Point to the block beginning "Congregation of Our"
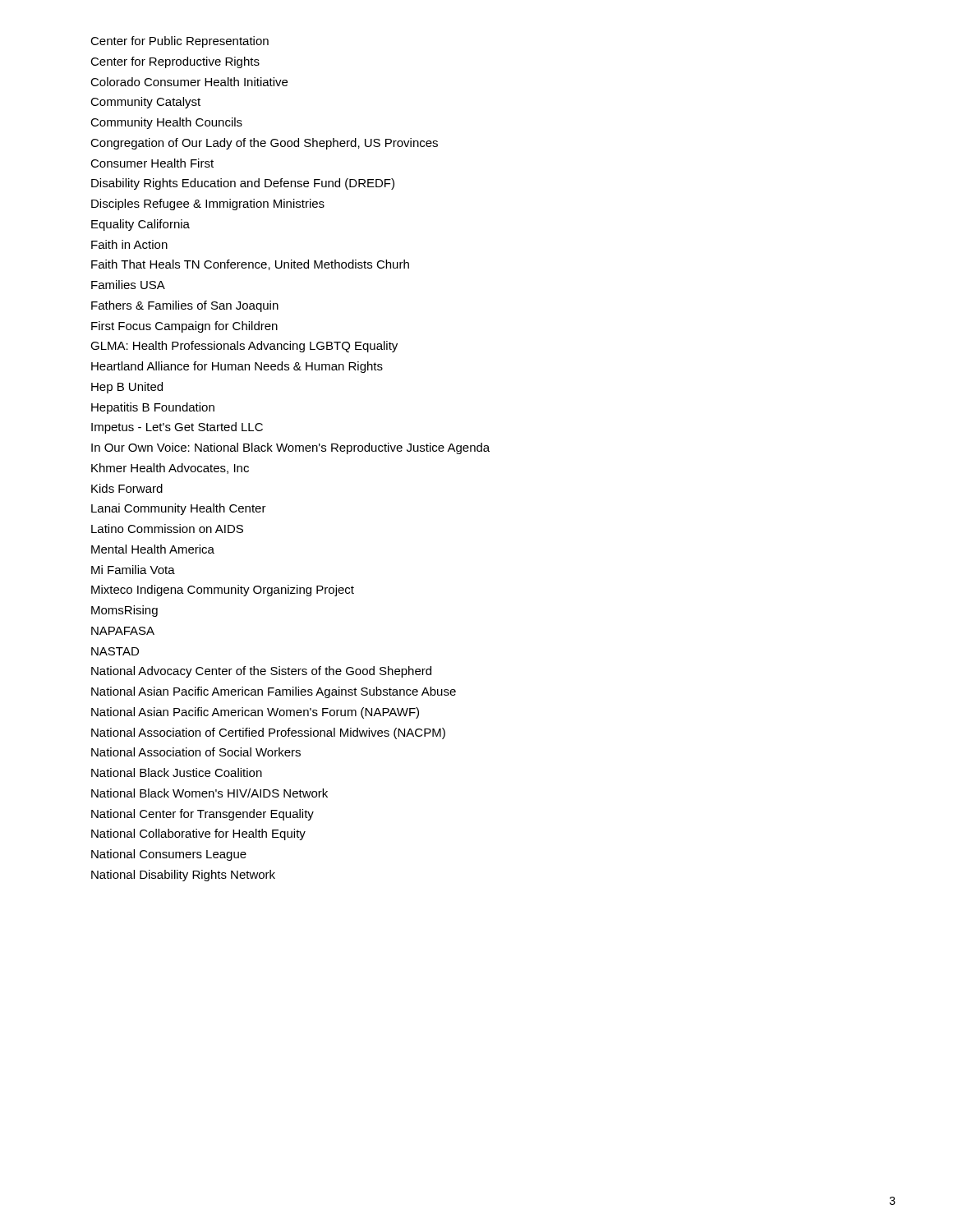The height and width of the screenshot is (1232, 953). (264, 142)
